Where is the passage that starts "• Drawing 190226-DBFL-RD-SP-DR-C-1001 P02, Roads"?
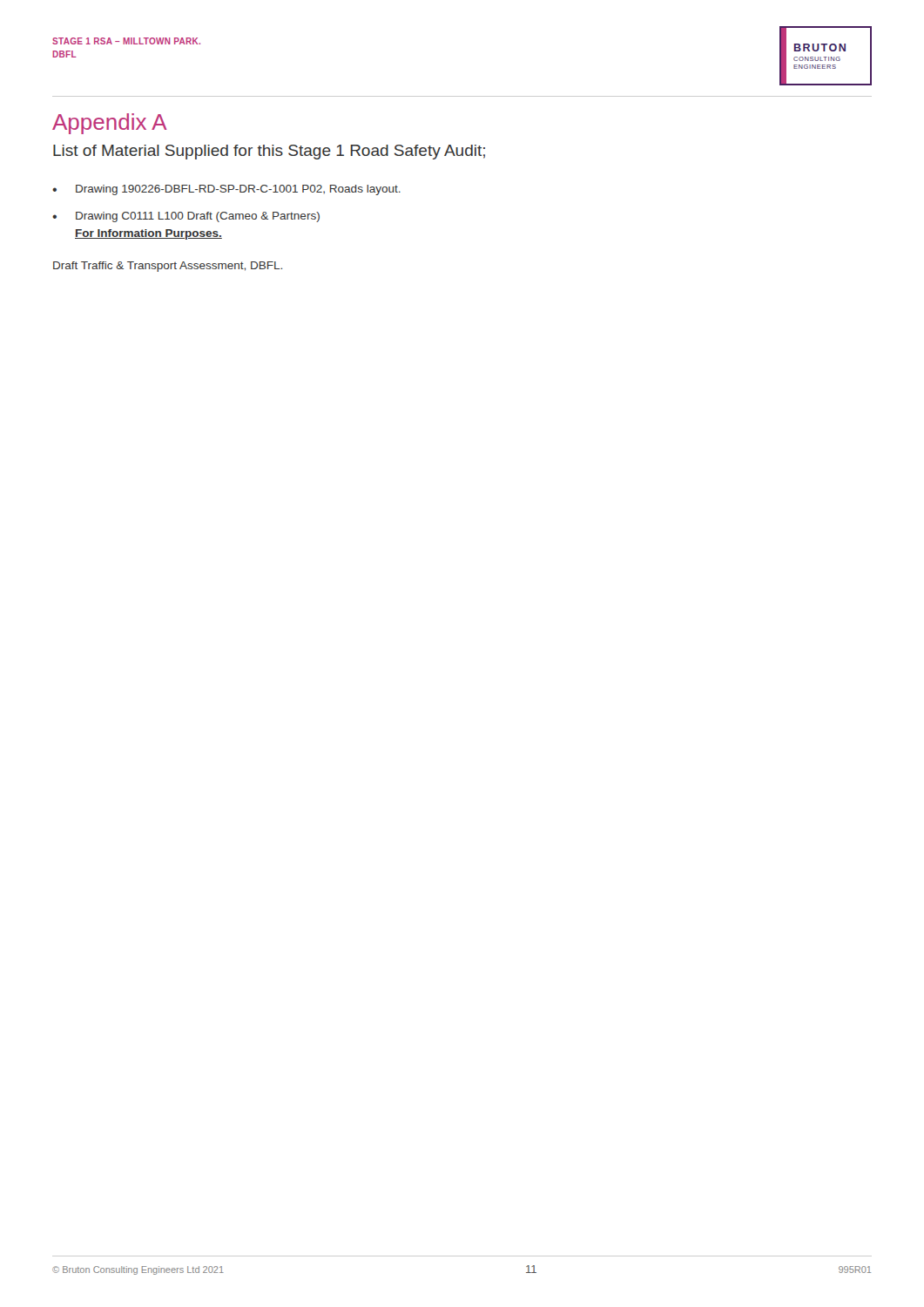This screenshot has width=924, height=1307. pyautogui.click(x=226, y=190)
